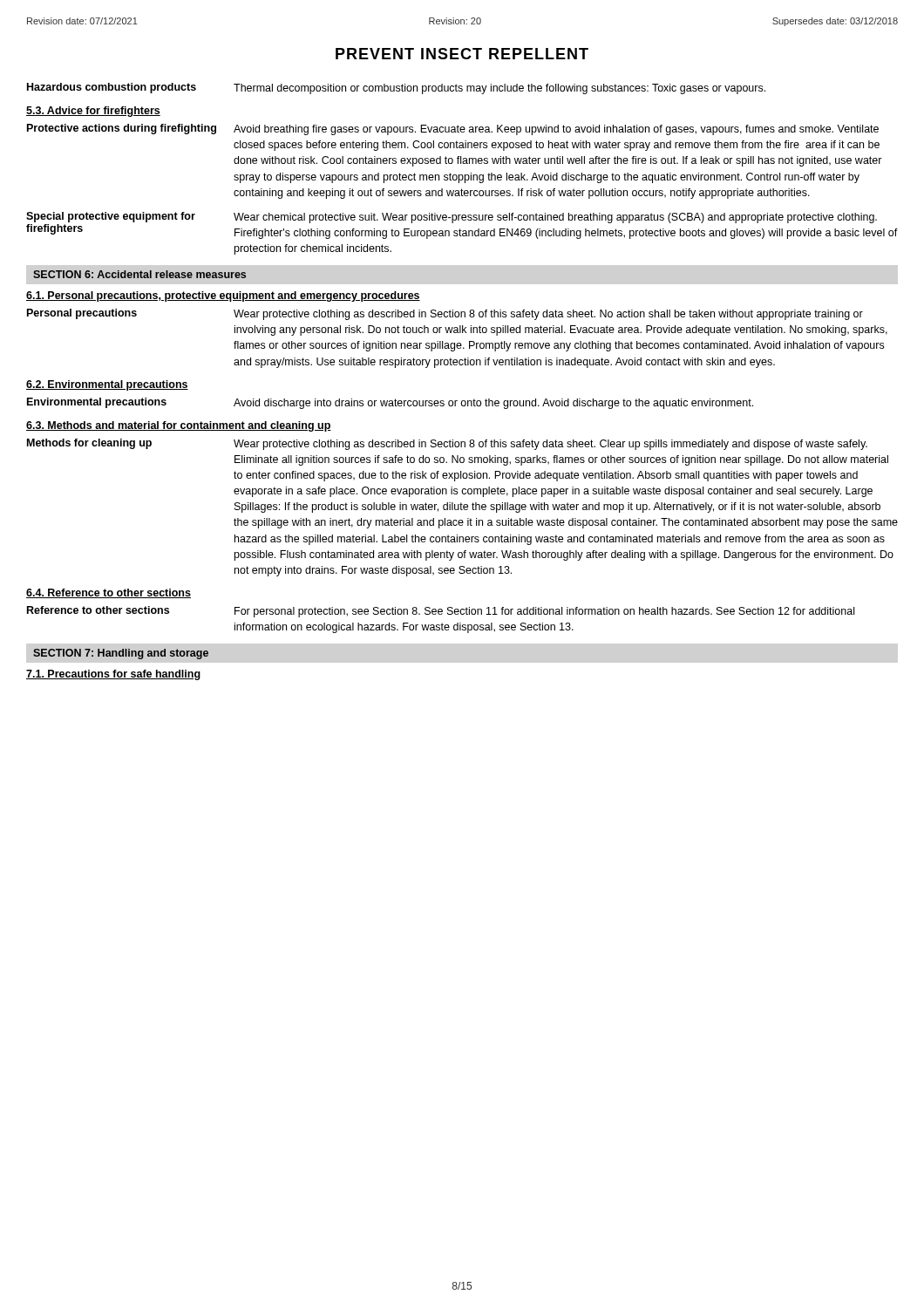This screenshot has width=924, height=1308.
Task: Locate the text block starting "Environmental precautions"
Action: point(96,402)
